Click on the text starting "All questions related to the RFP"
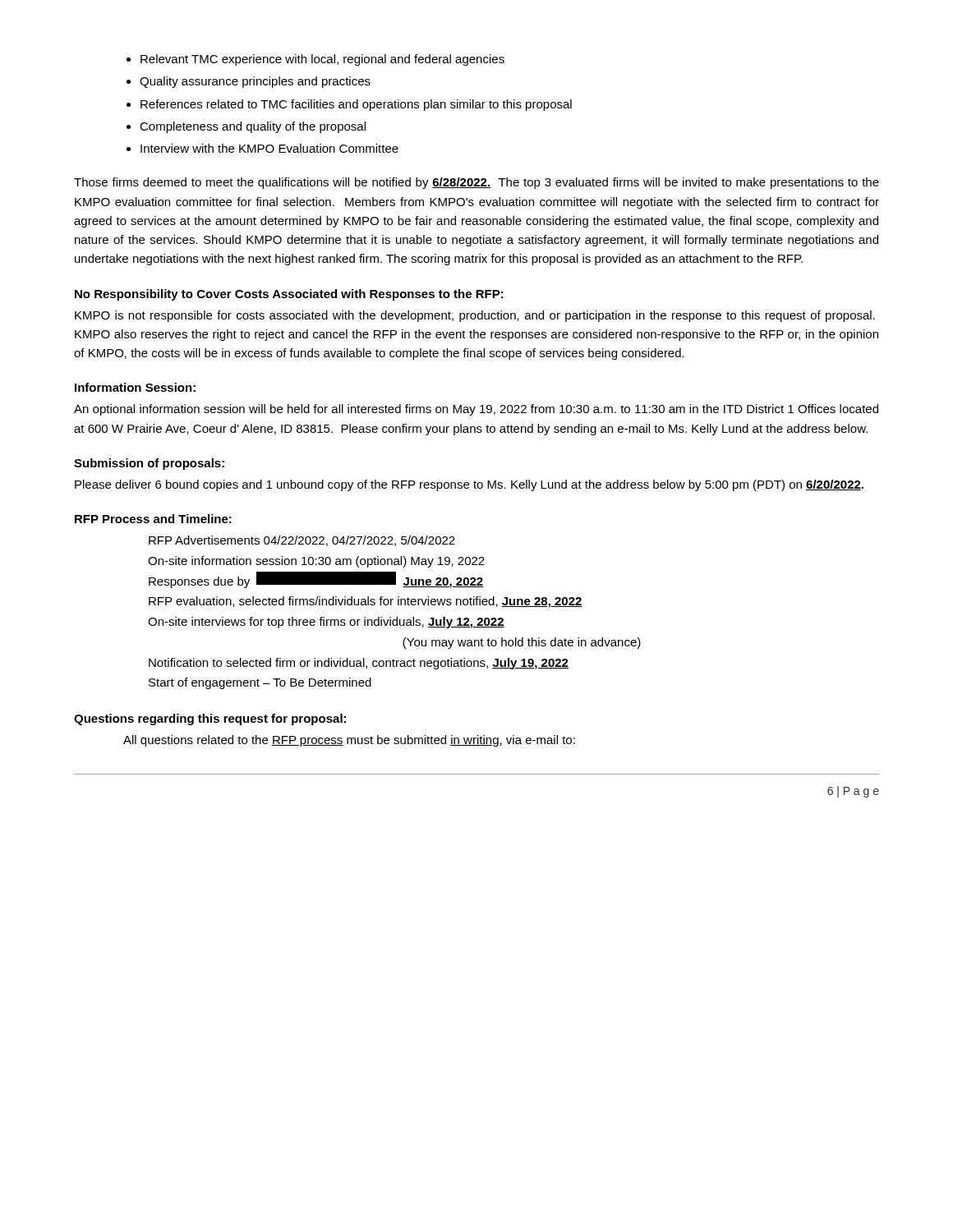The width and height of the screenshot is (953, 1232). (x=350, y=740)
